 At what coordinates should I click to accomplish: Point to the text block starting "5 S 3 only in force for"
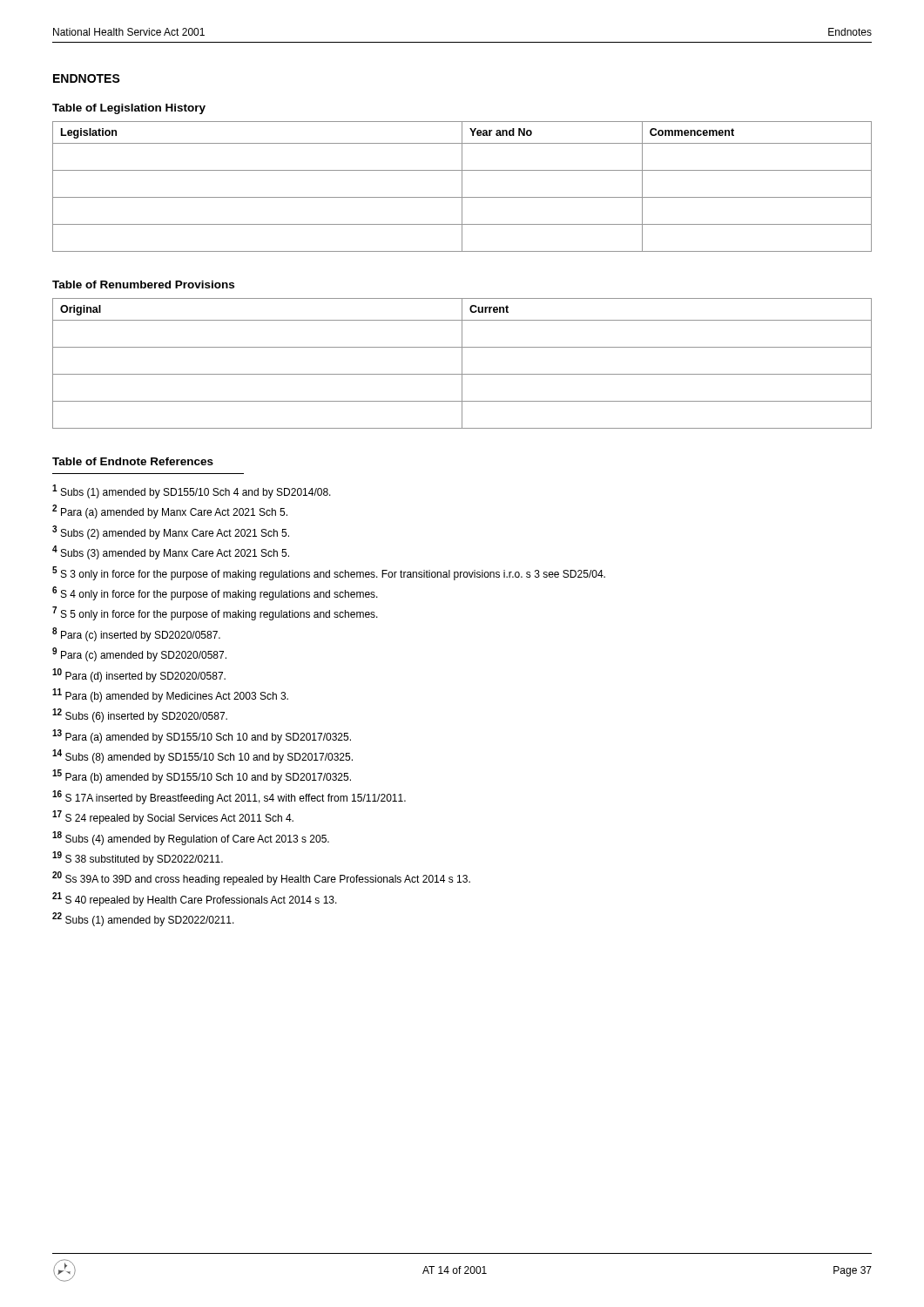pos(329,573)
